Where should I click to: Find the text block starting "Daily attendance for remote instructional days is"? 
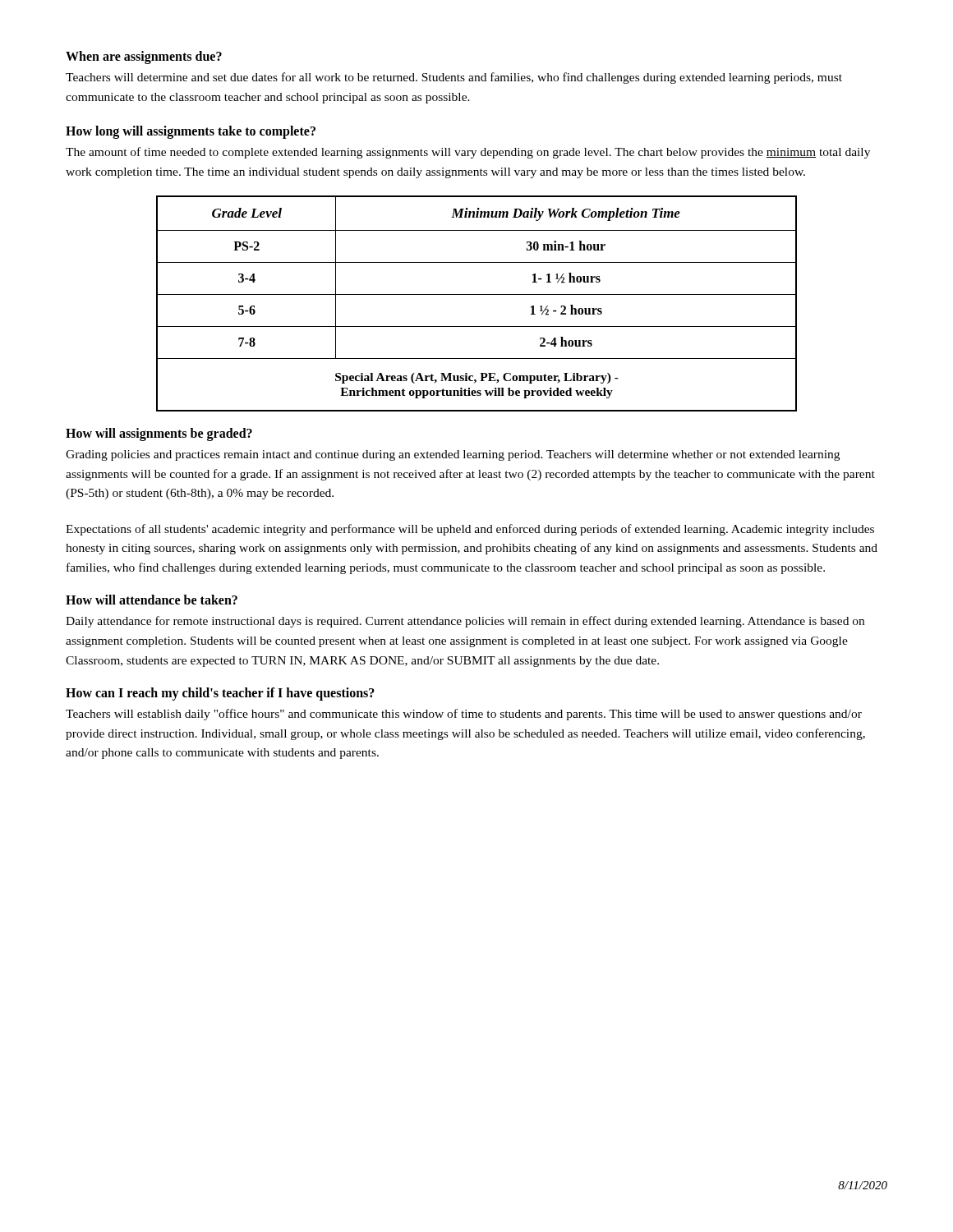(x=465, y=640)
